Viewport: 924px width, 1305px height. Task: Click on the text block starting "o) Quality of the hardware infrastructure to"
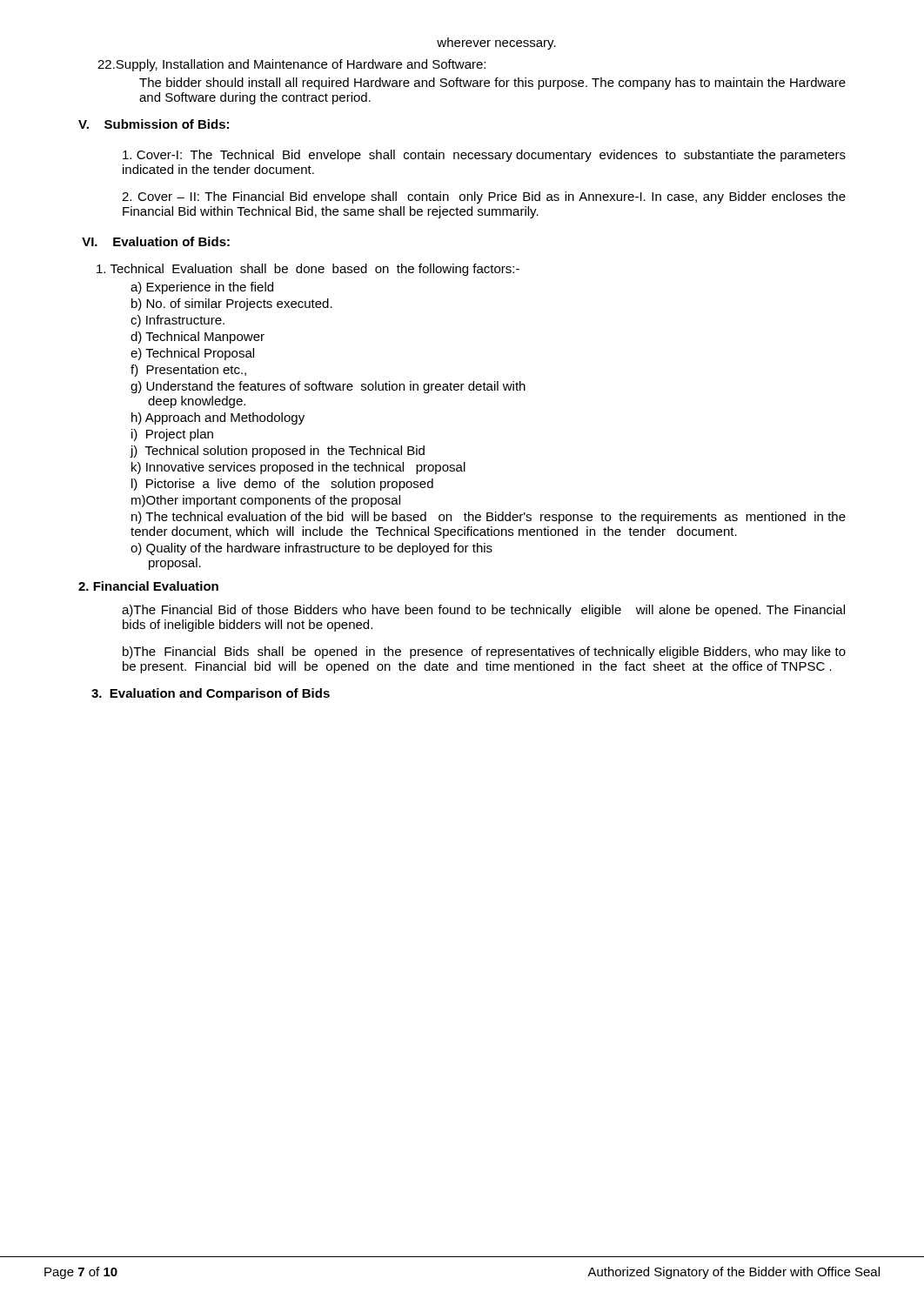point(488,555)
